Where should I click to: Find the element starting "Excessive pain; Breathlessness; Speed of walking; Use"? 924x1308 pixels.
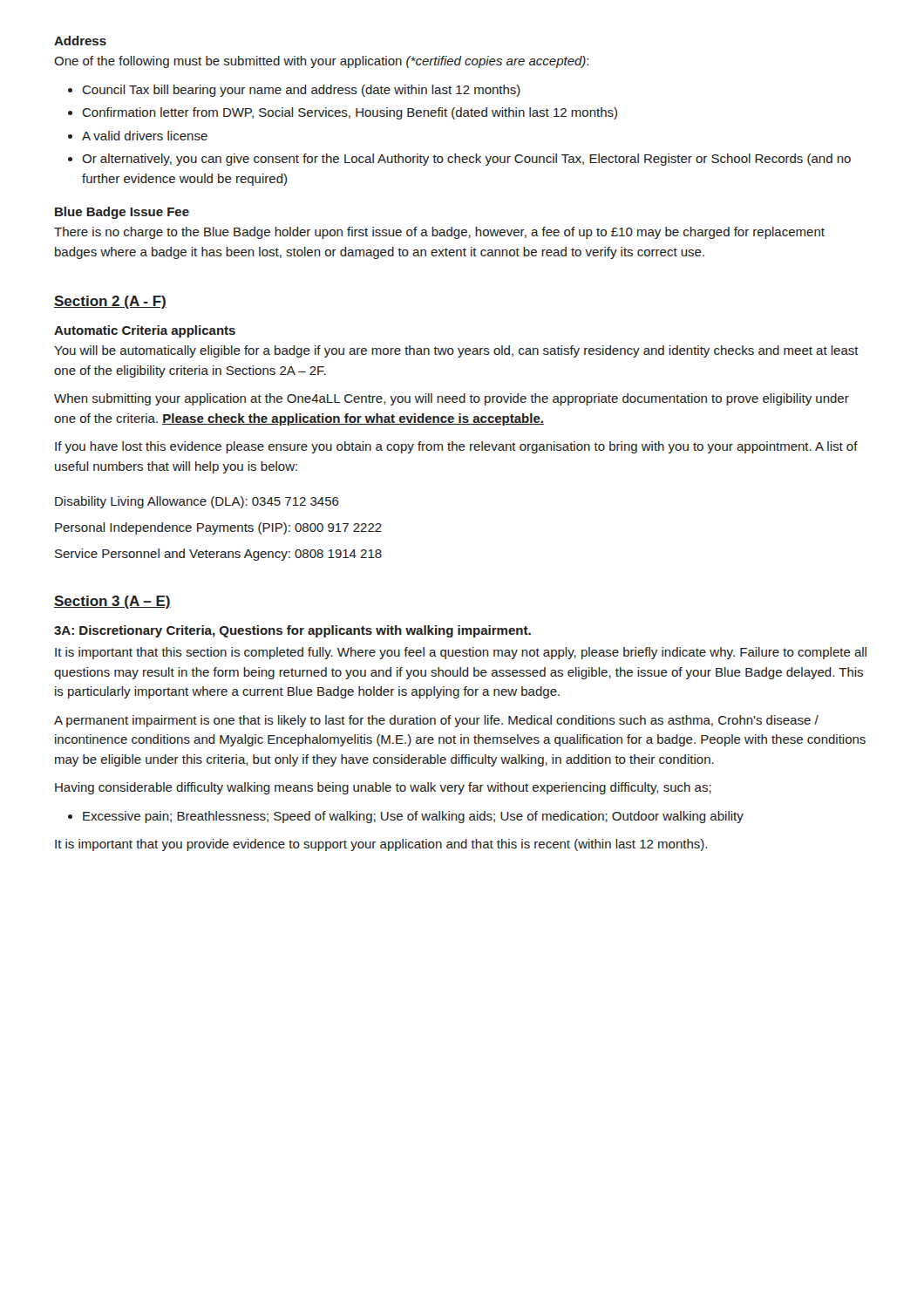[413, 815]
